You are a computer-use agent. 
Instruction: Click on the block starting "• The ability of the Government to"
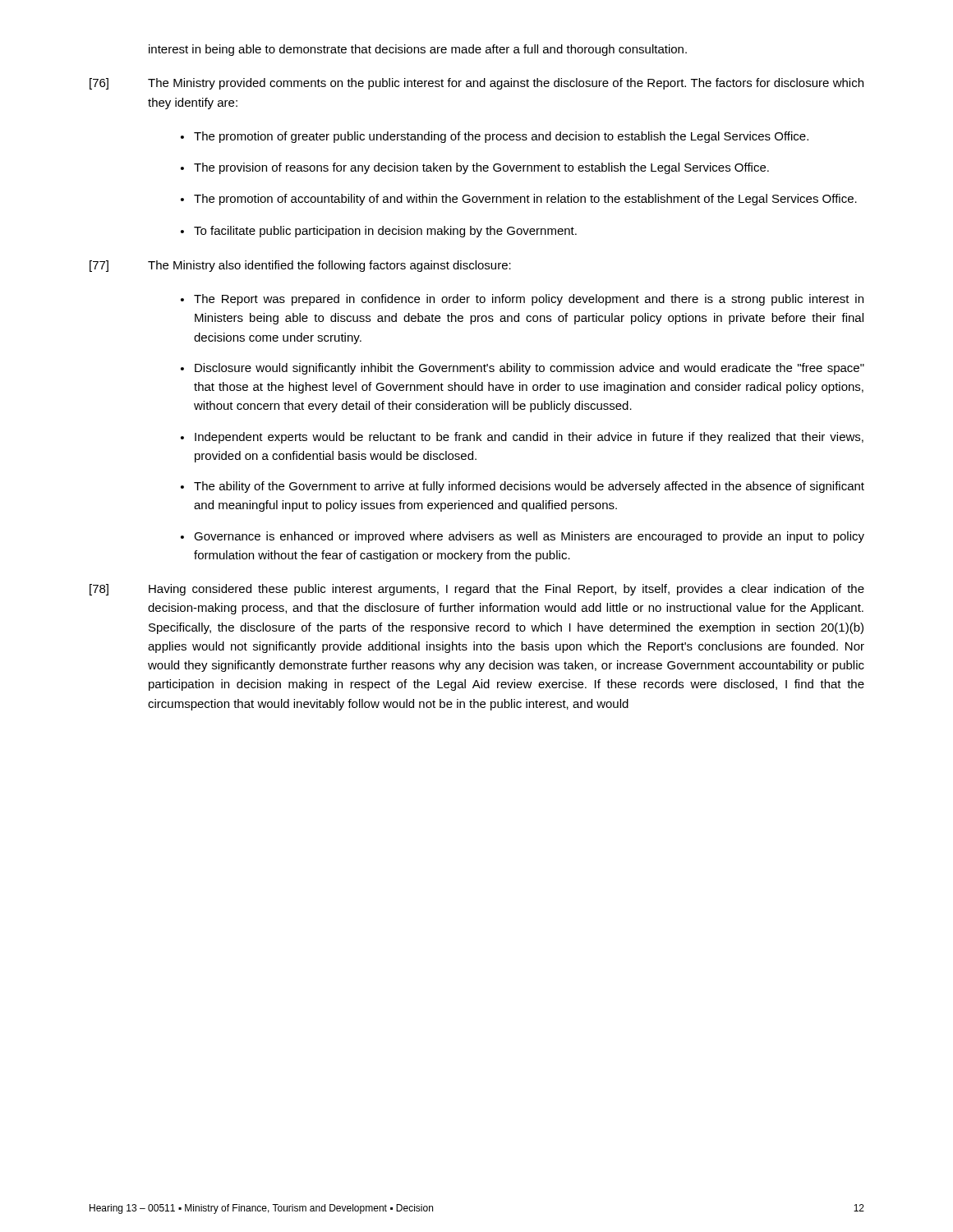518,496
